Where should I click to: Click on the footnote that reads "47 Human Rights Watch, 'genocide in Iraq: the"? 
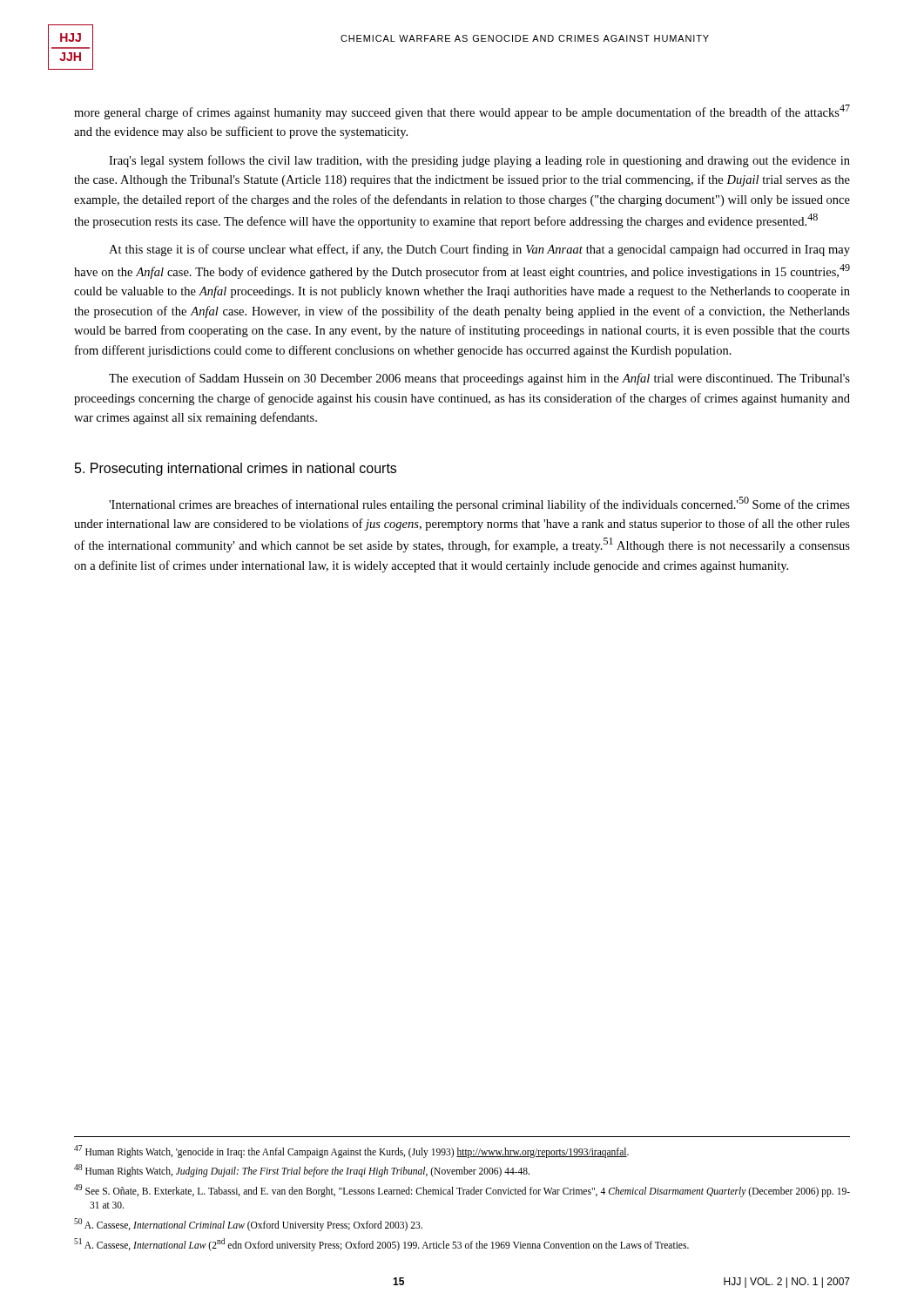[352, 1150]
